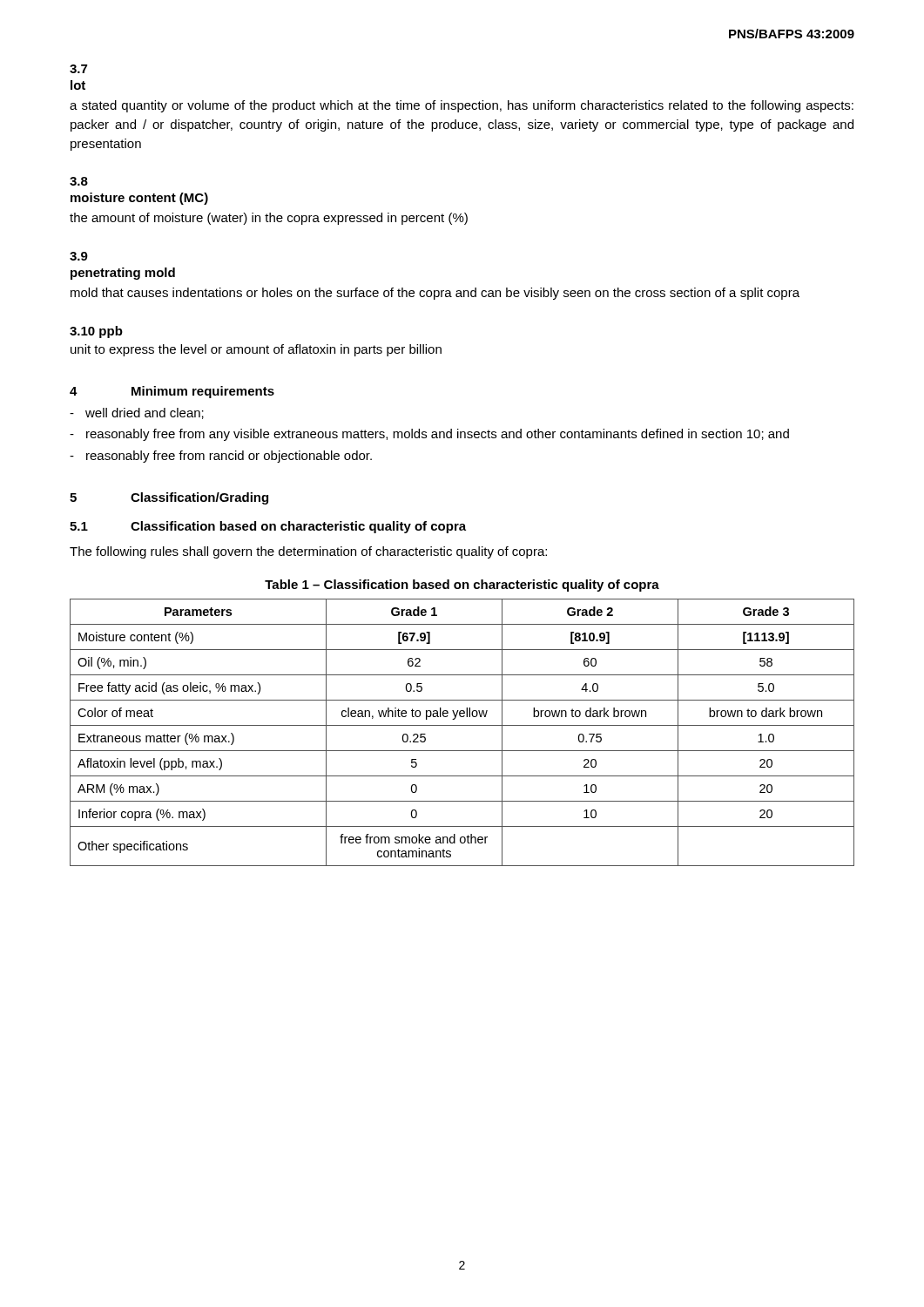
Task: Point to the region starting "moisture content (MC)"
Action: [139, 198]
